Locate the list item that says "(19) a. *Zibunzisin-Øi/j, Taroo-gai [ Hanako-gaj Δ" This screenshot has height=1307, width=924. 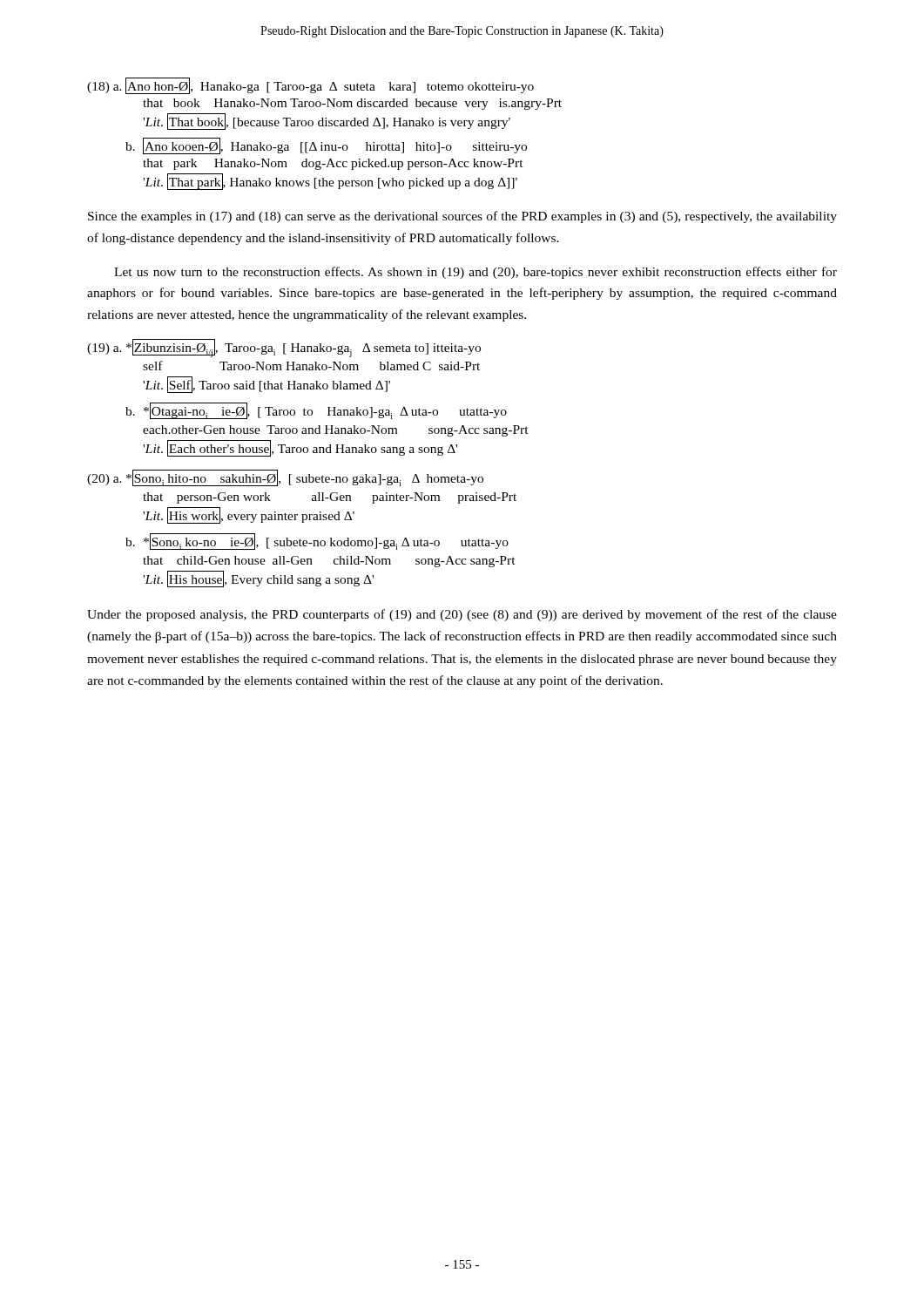tap(462, 366)
